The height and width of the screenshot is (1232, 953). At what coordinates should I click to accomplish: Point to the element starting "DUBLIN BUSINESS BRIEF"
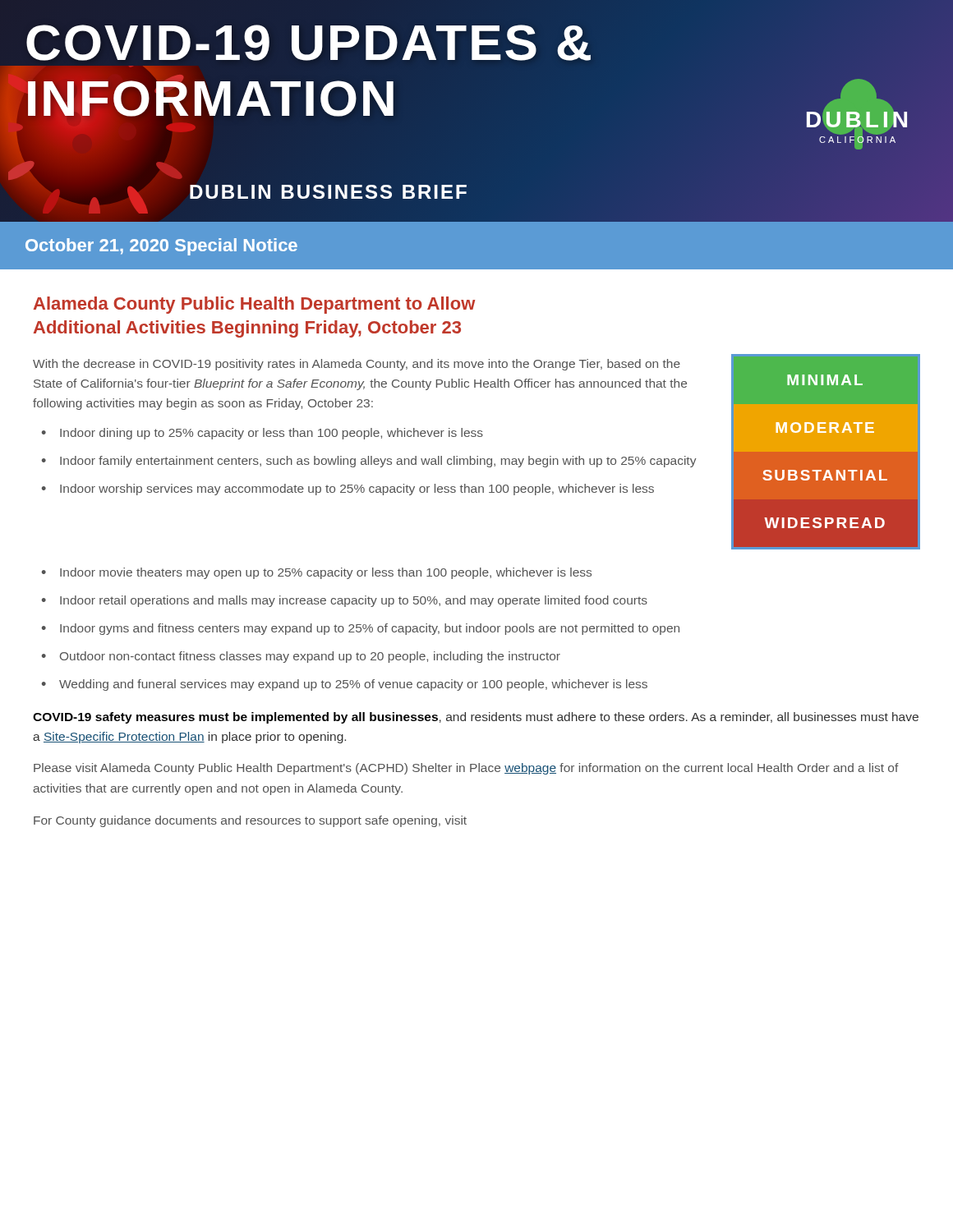point(329,192)
